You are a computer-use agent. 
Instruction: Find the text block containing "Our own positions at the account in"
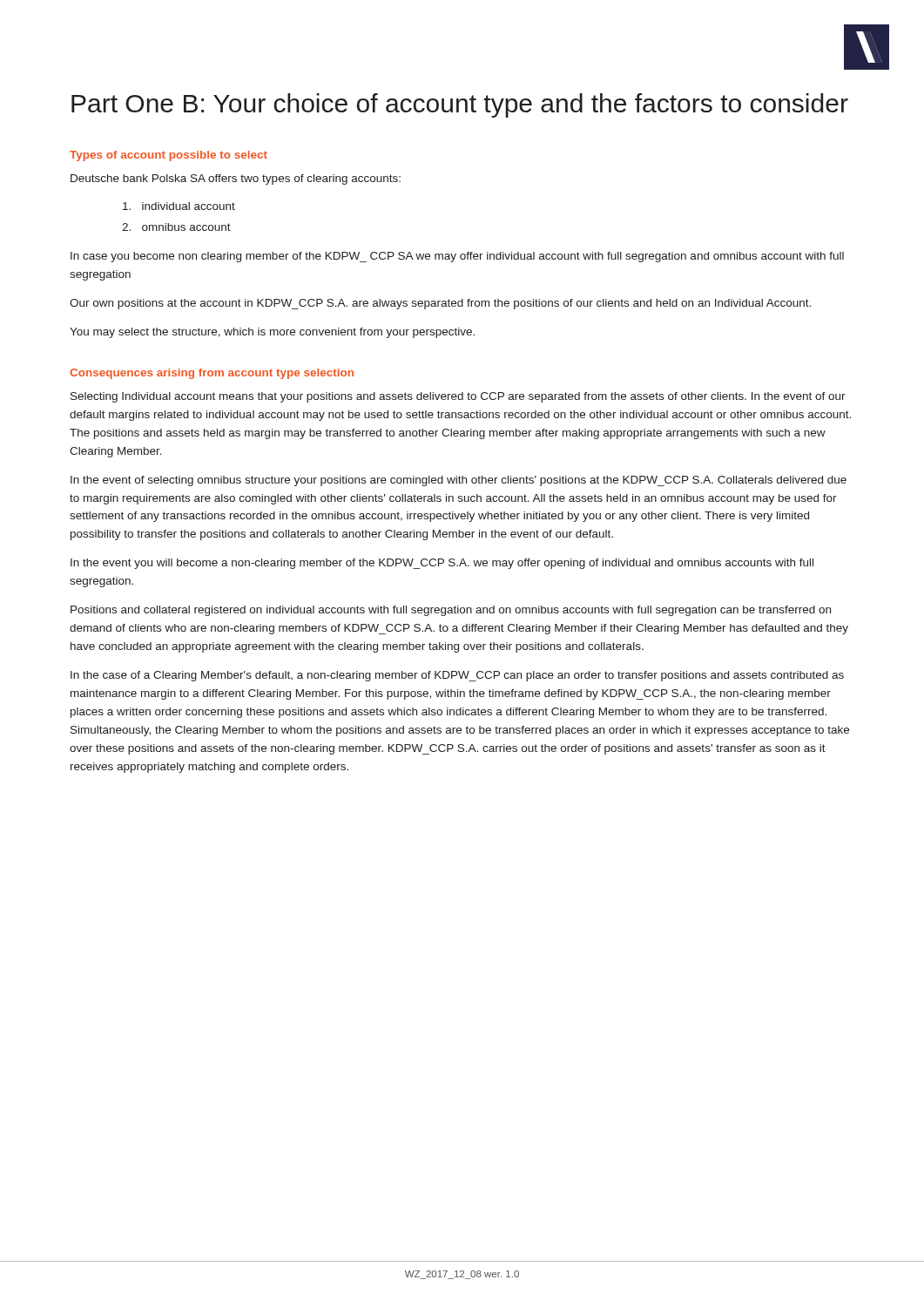[x=441, y=303]
